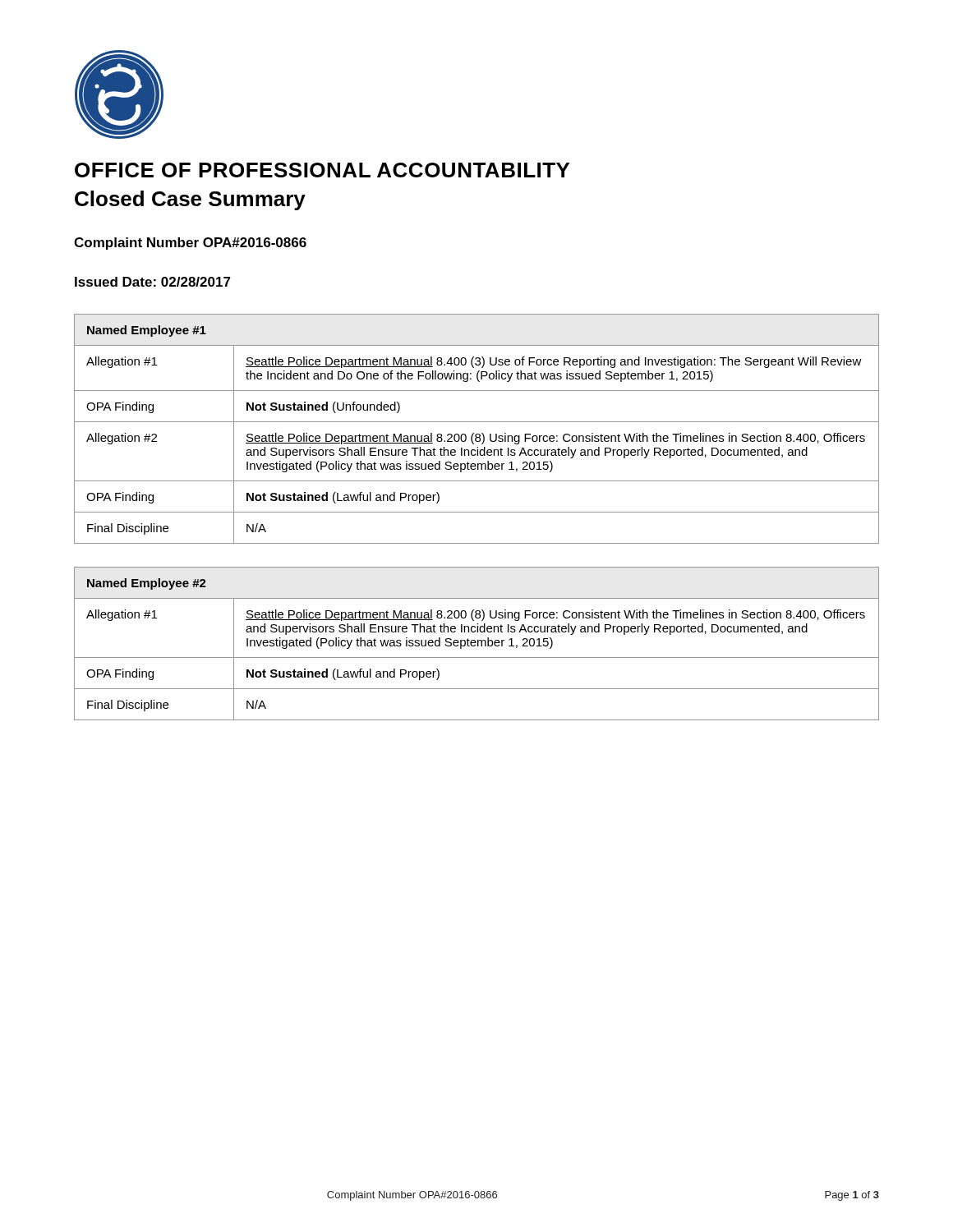Point to "Issued Date: 02/28/2017"

152,282
